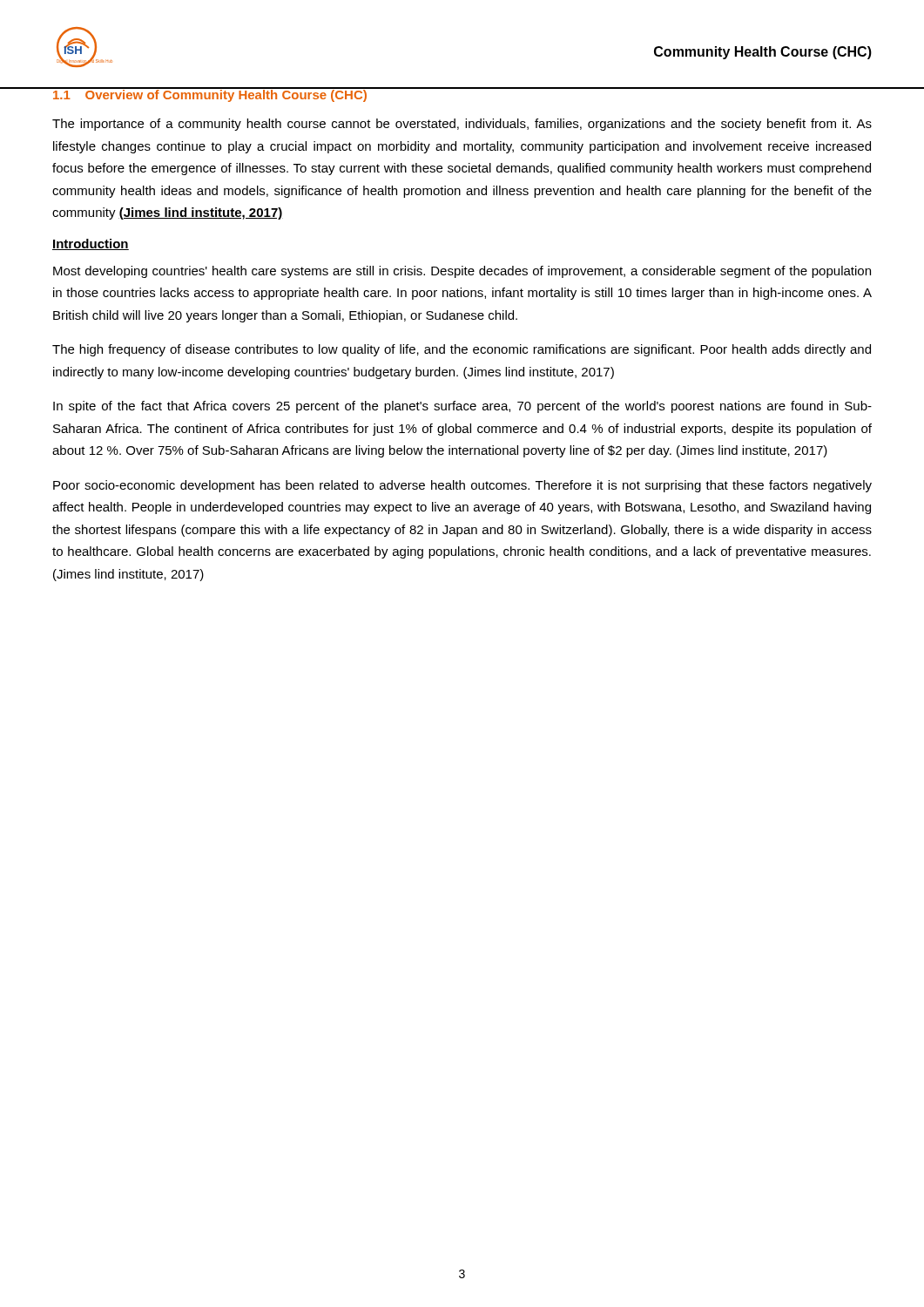
Task: Point to "1.1 Overview of Community Health Course (CHC)"
Action: 210,95
